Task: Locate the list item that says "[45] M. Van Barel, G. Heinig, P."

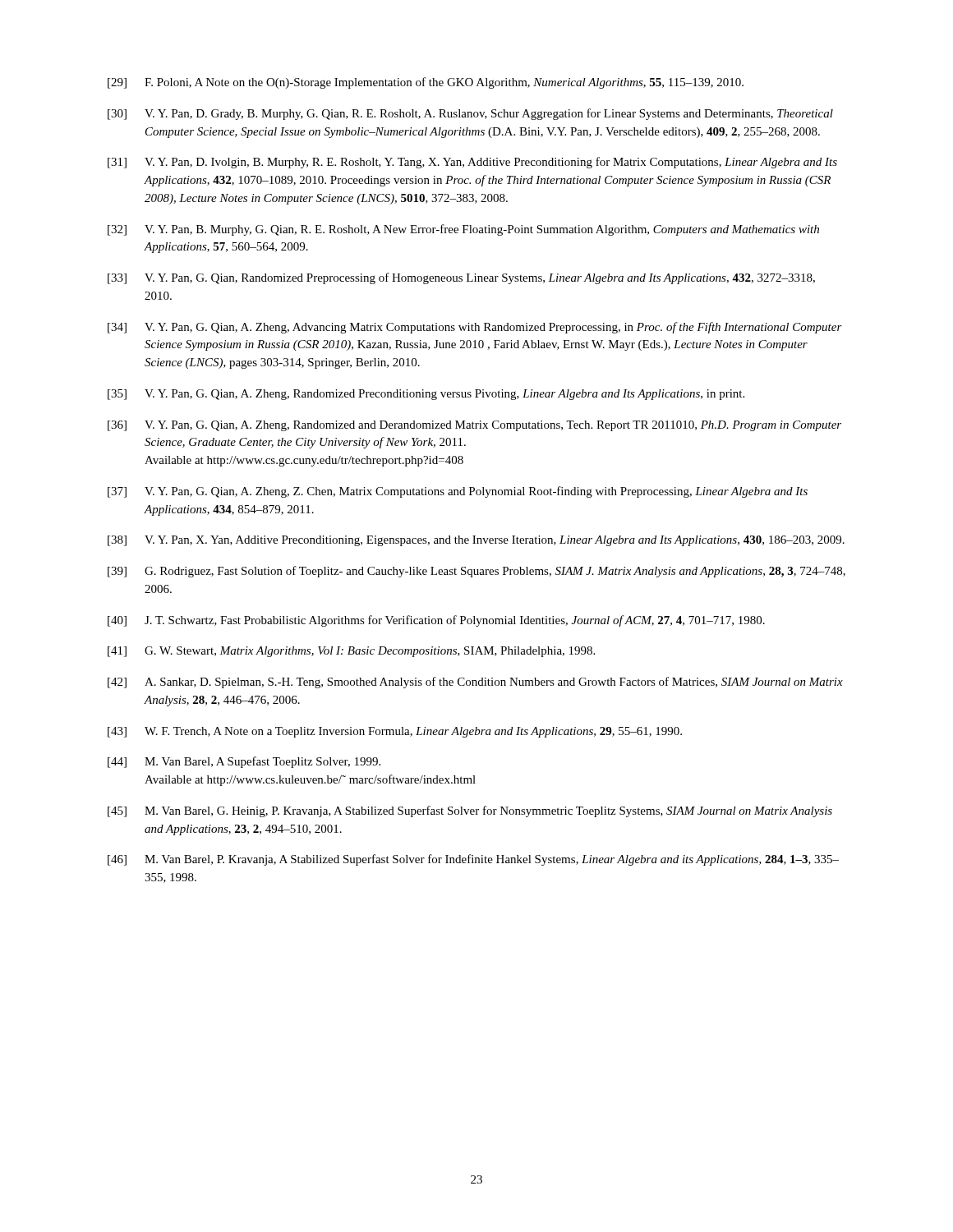Action: click(476, 820)
